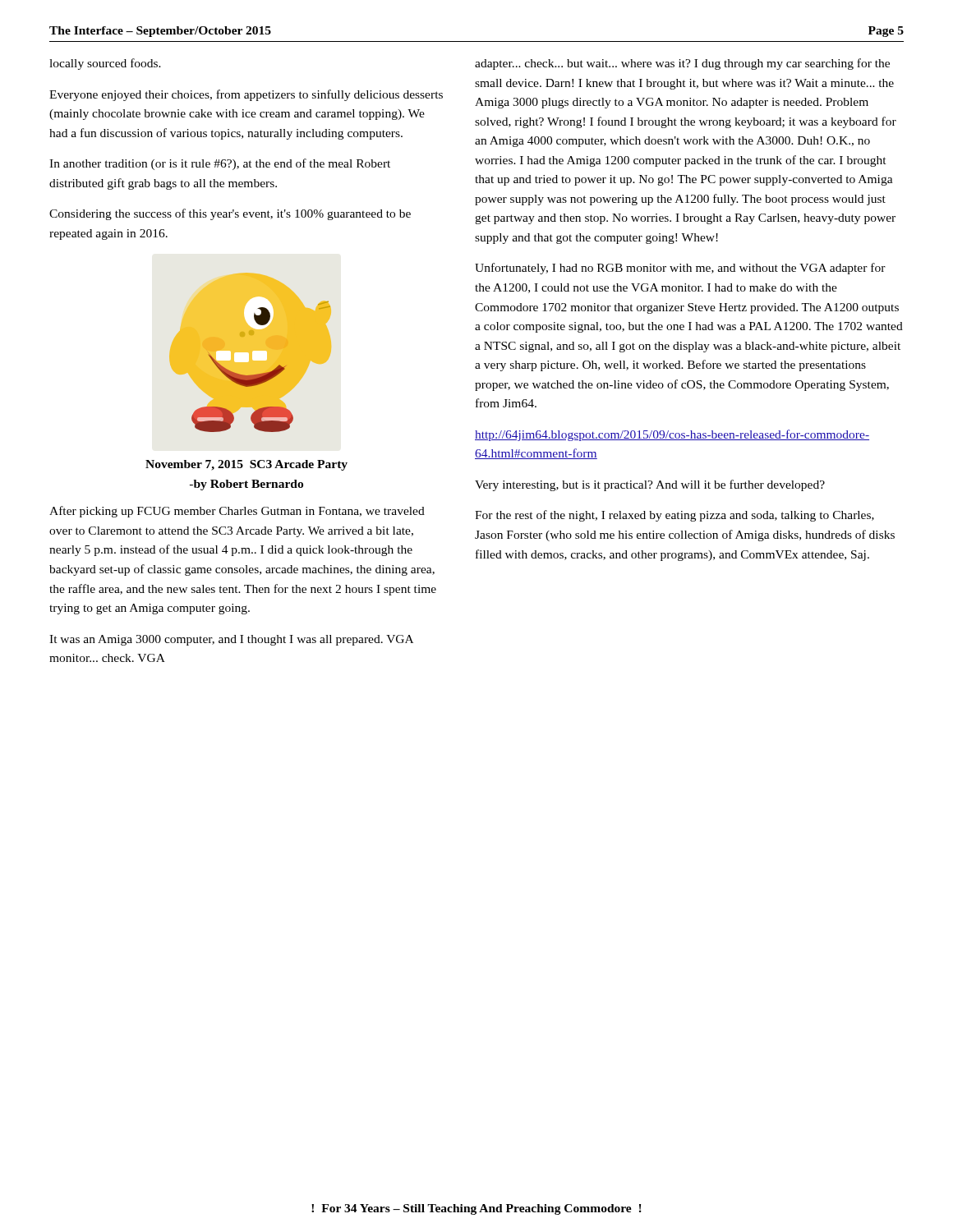
Task: Locate the caption with the text "by Robert Bernardo"
Action: [246, 484]
